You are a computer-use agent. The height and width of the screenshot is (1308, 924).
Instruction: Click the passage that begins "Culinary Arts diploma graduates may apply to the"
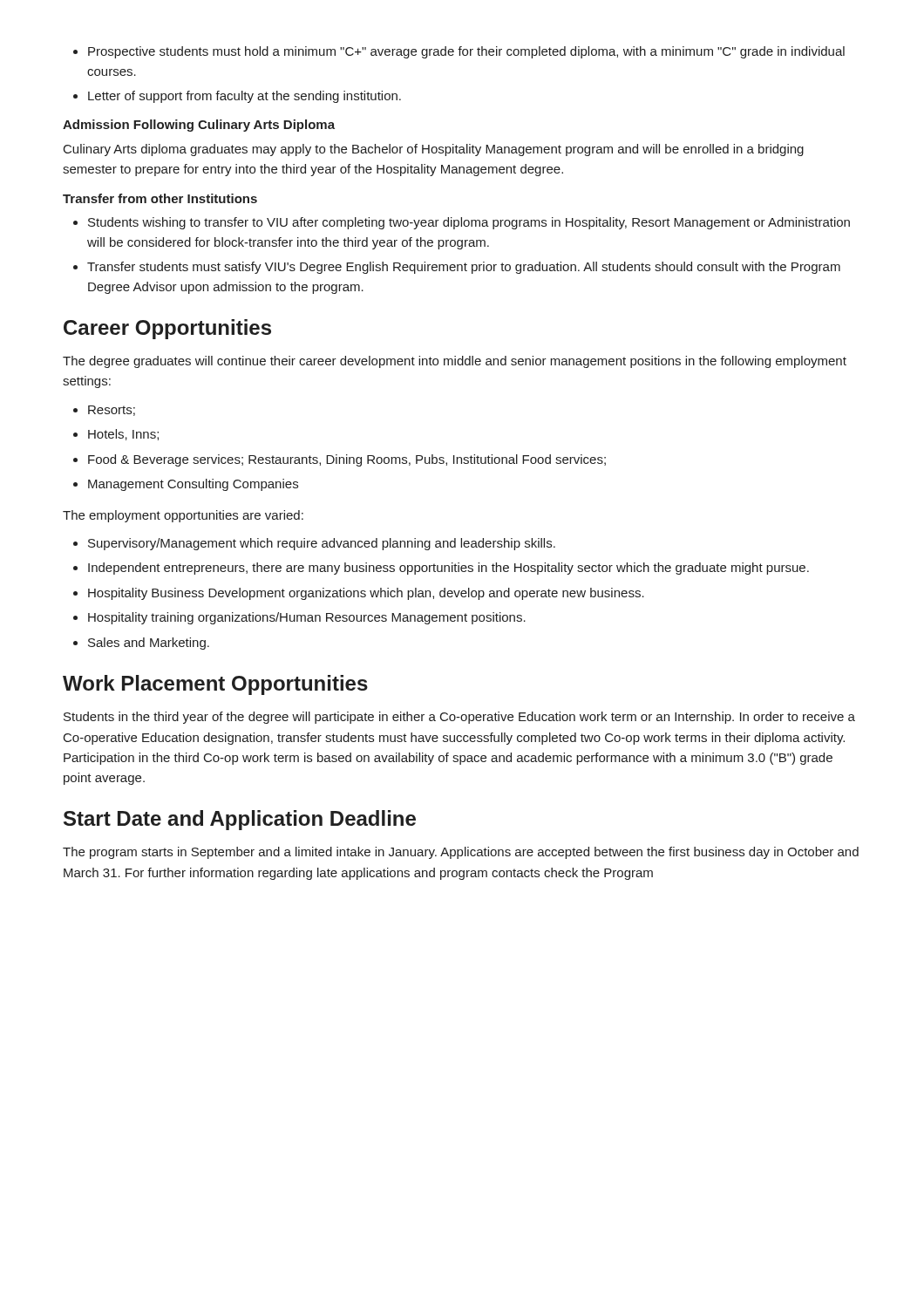[x=433, y=158]
